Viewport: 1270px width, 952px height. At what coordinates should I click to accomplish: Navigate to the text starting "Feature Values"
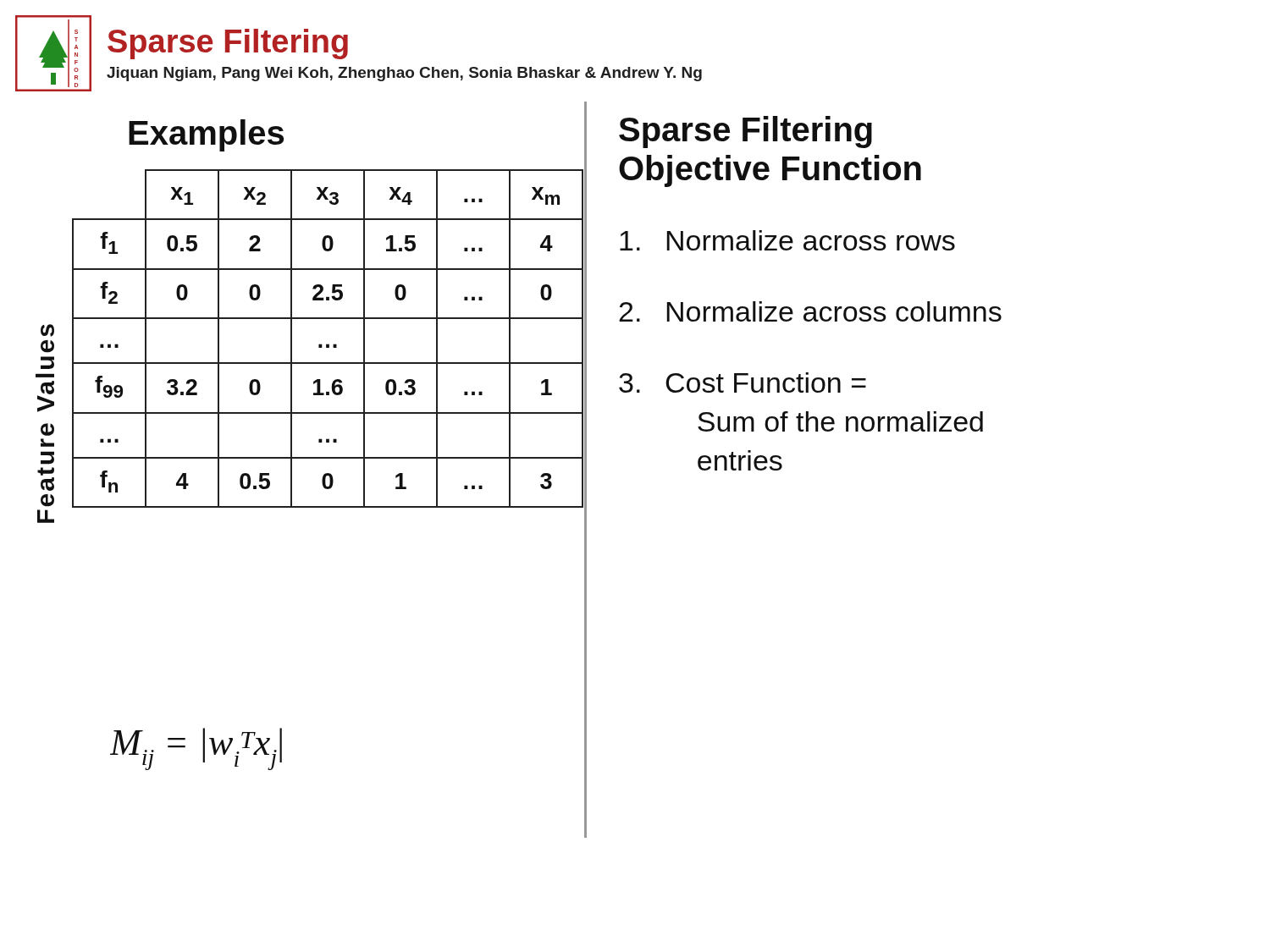pyautogui.click(x=46, y=423)
